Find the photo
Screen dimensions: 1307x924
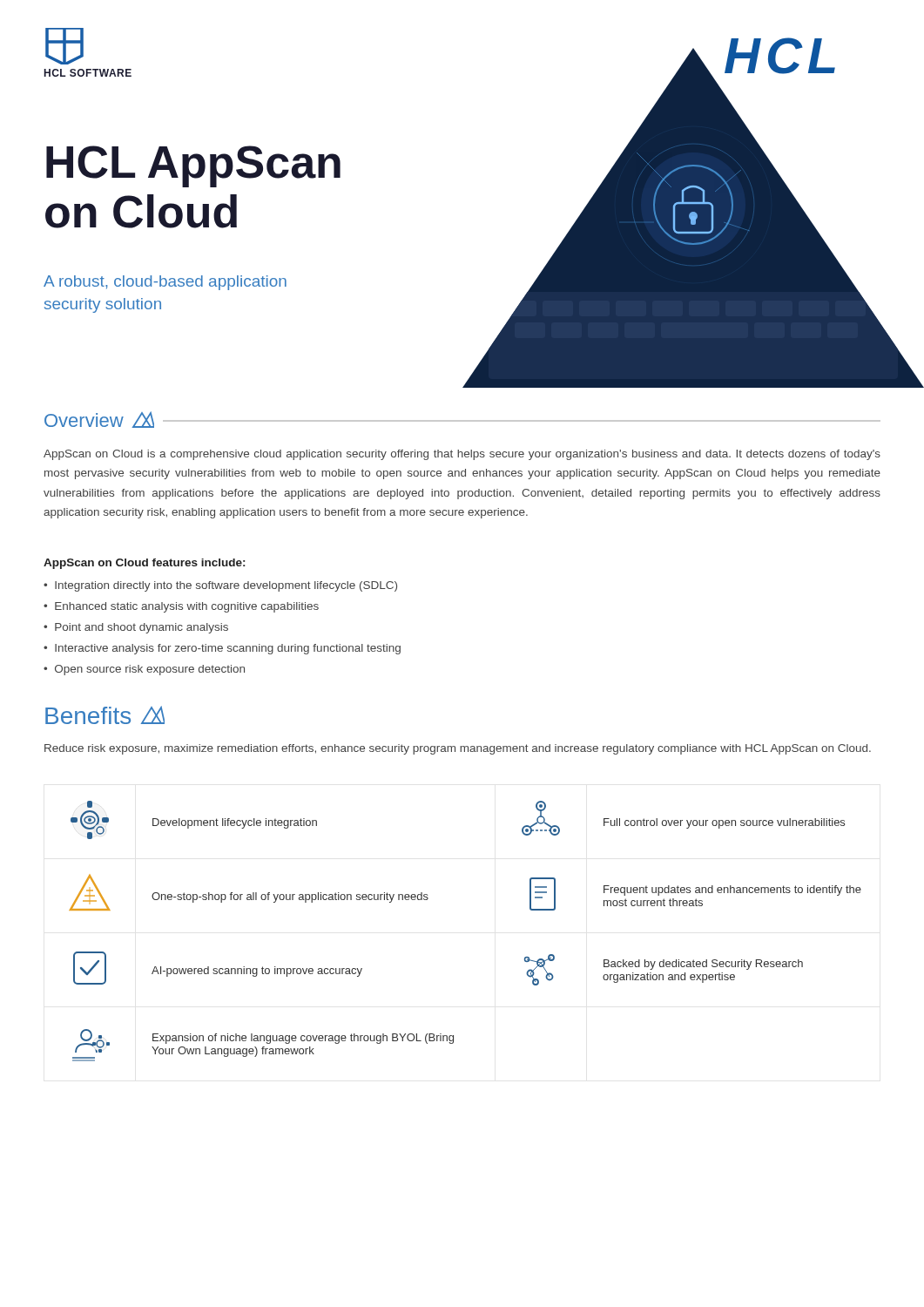click(x=693, y=218)
